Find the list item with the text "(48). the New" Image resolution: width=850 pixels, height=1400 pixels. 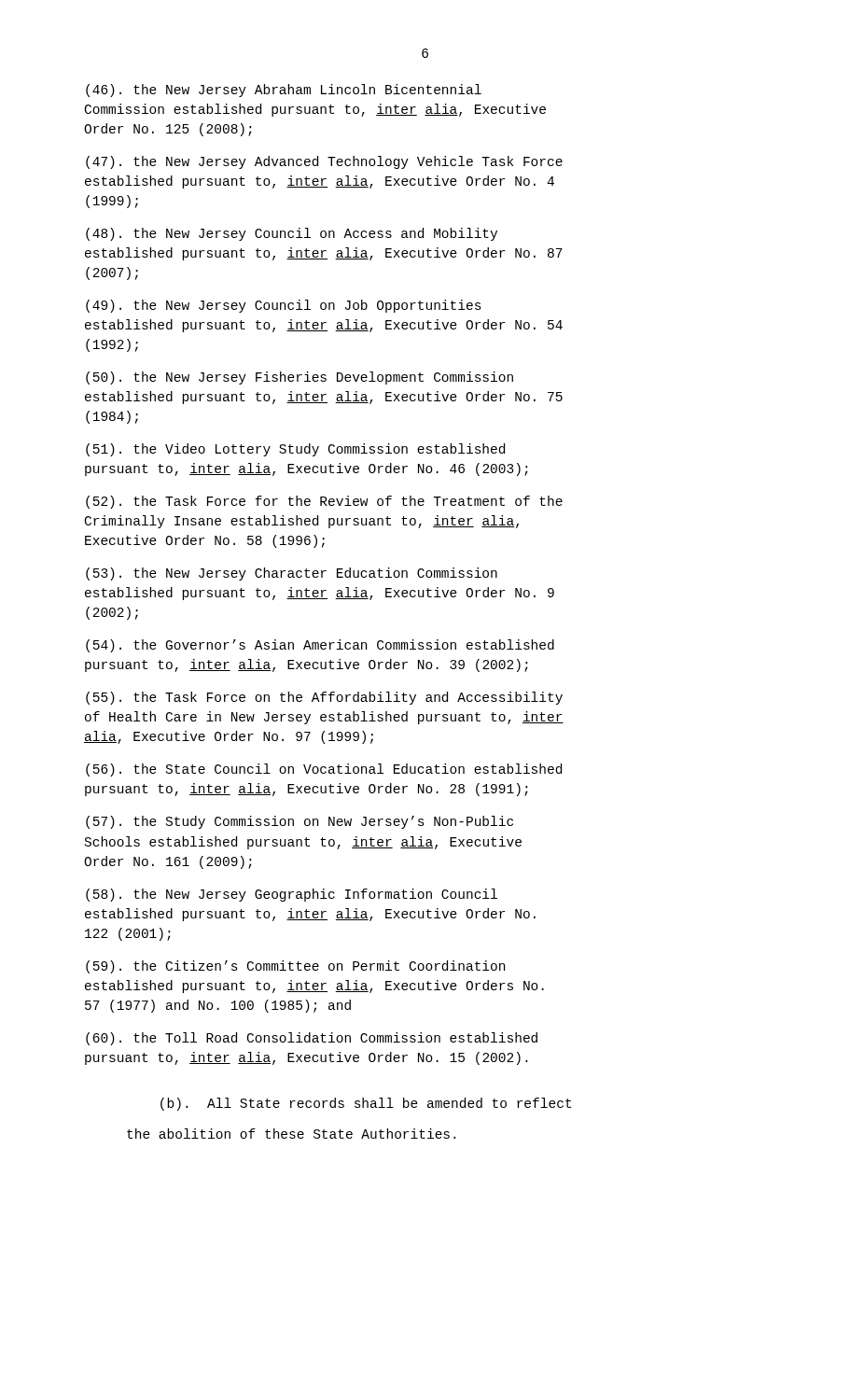(x=324, y=254)
